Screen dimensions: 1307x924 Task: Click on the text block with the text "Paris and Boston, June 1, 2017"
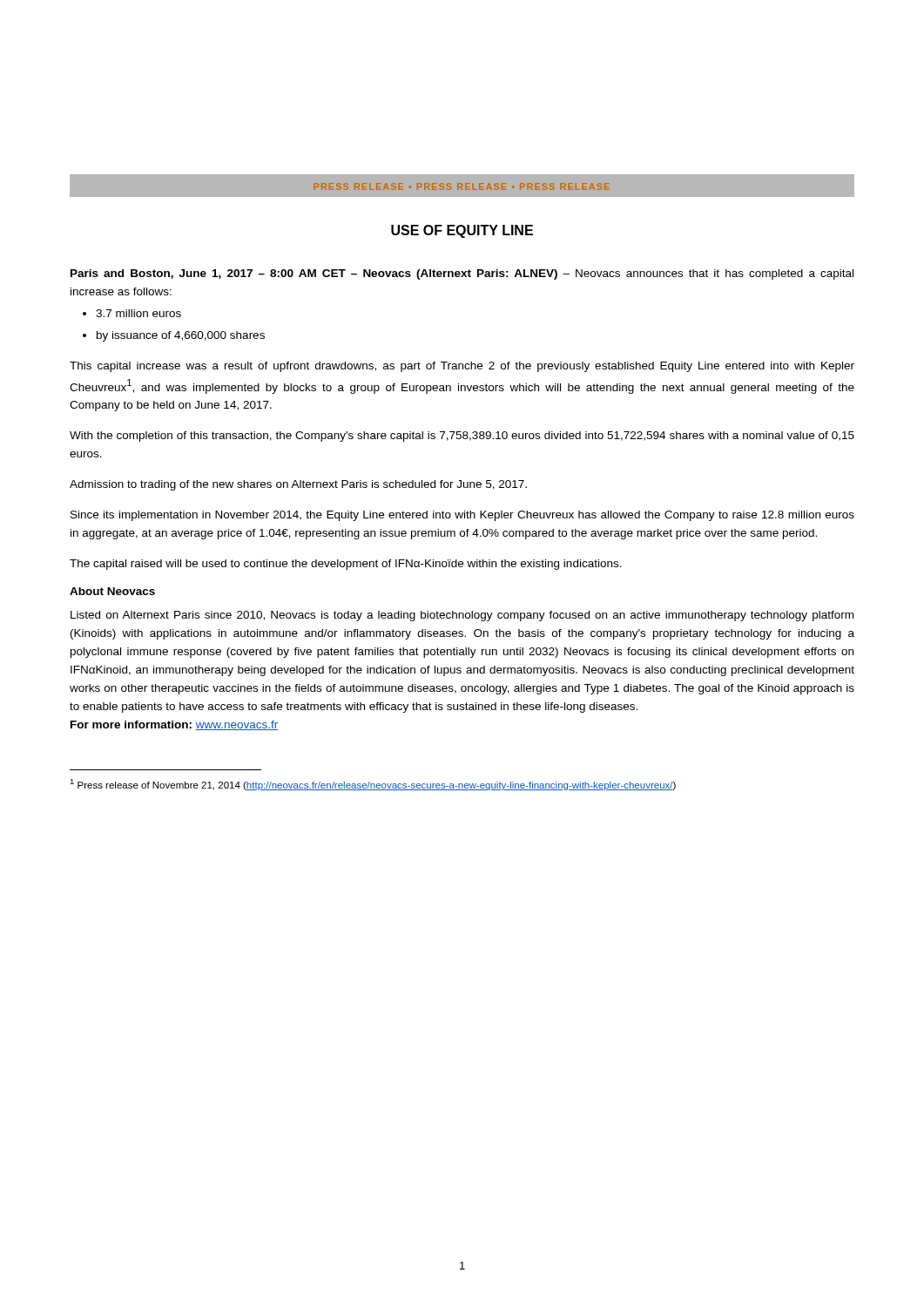point(462,282)
